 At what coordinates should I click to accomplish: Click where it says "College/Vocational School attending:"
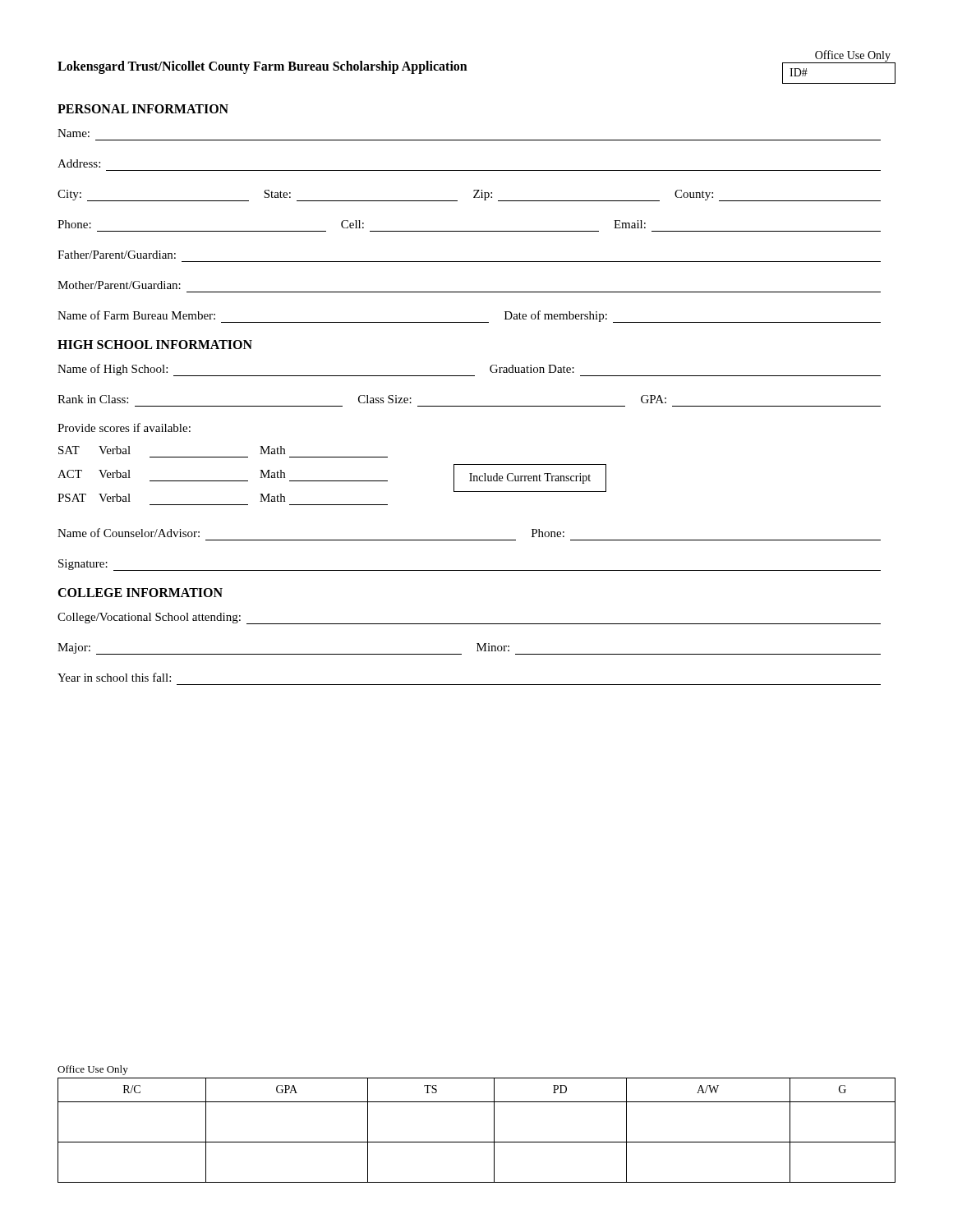(x=469, y=616)
